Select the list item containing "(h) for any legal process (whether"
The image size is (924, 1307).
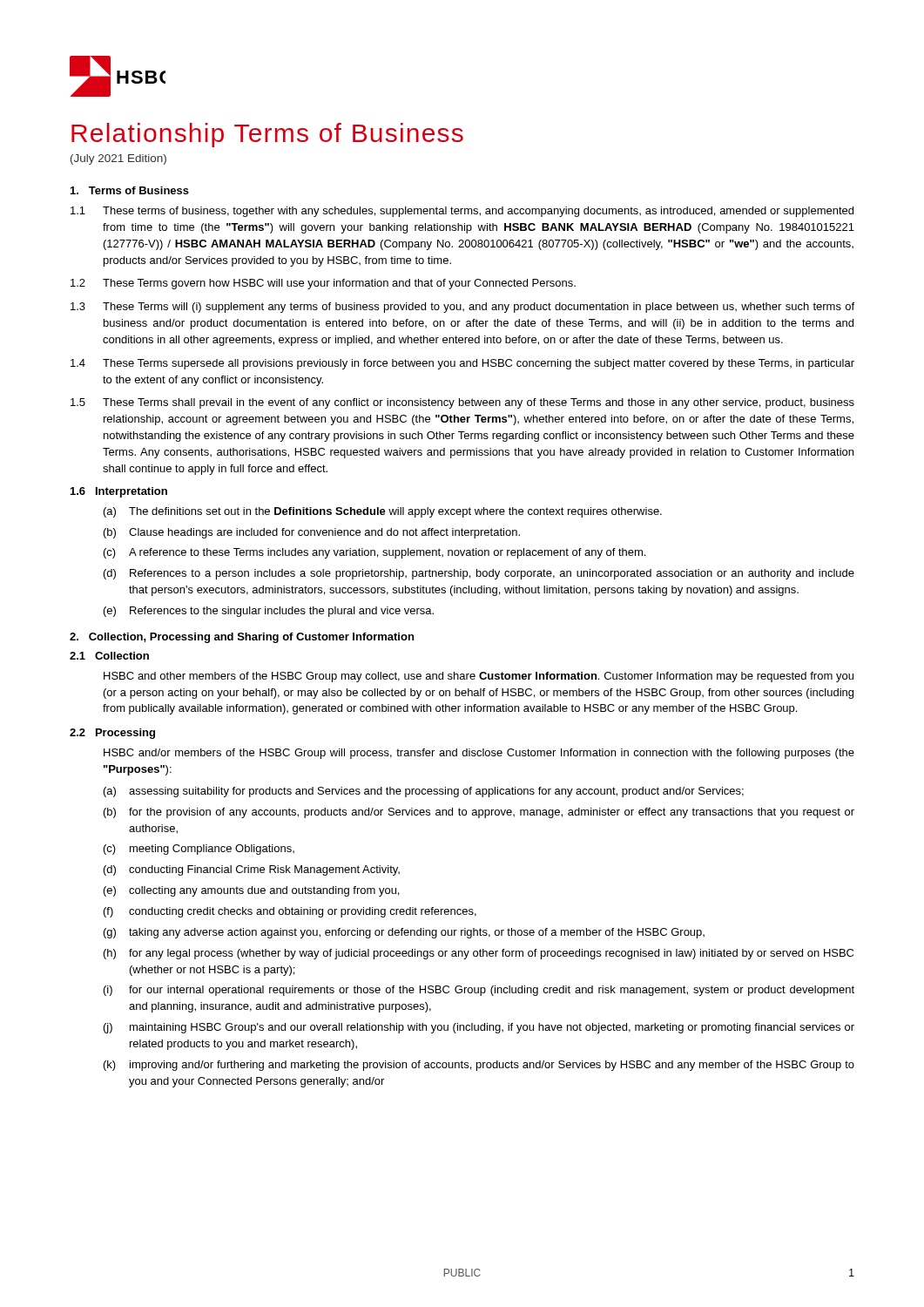pyautogui.click(x=479, y=961)
